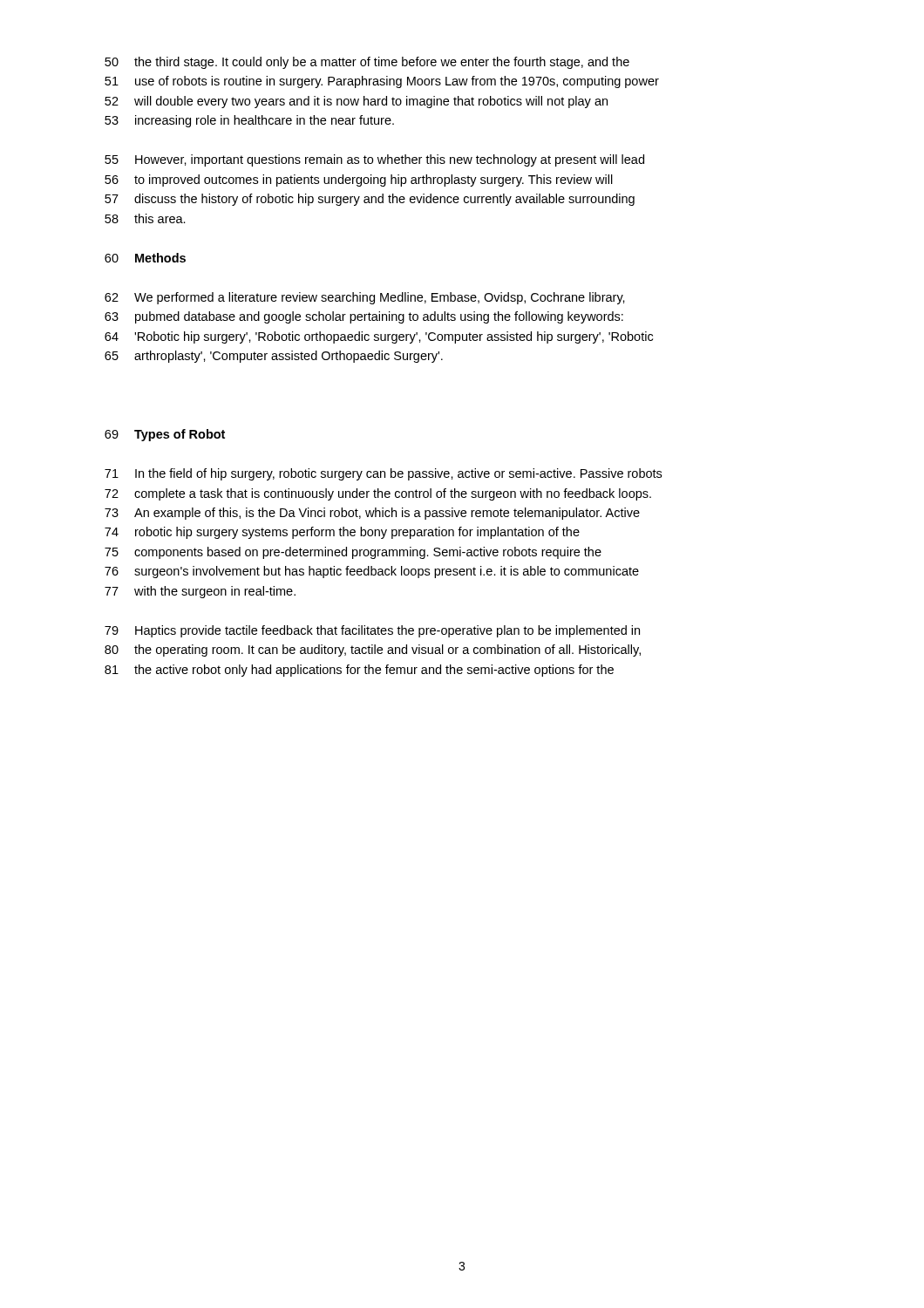Navigate to the text block starting "60 Methods"
Viewport: 924px width, 1308px height.
click(145, 258)
